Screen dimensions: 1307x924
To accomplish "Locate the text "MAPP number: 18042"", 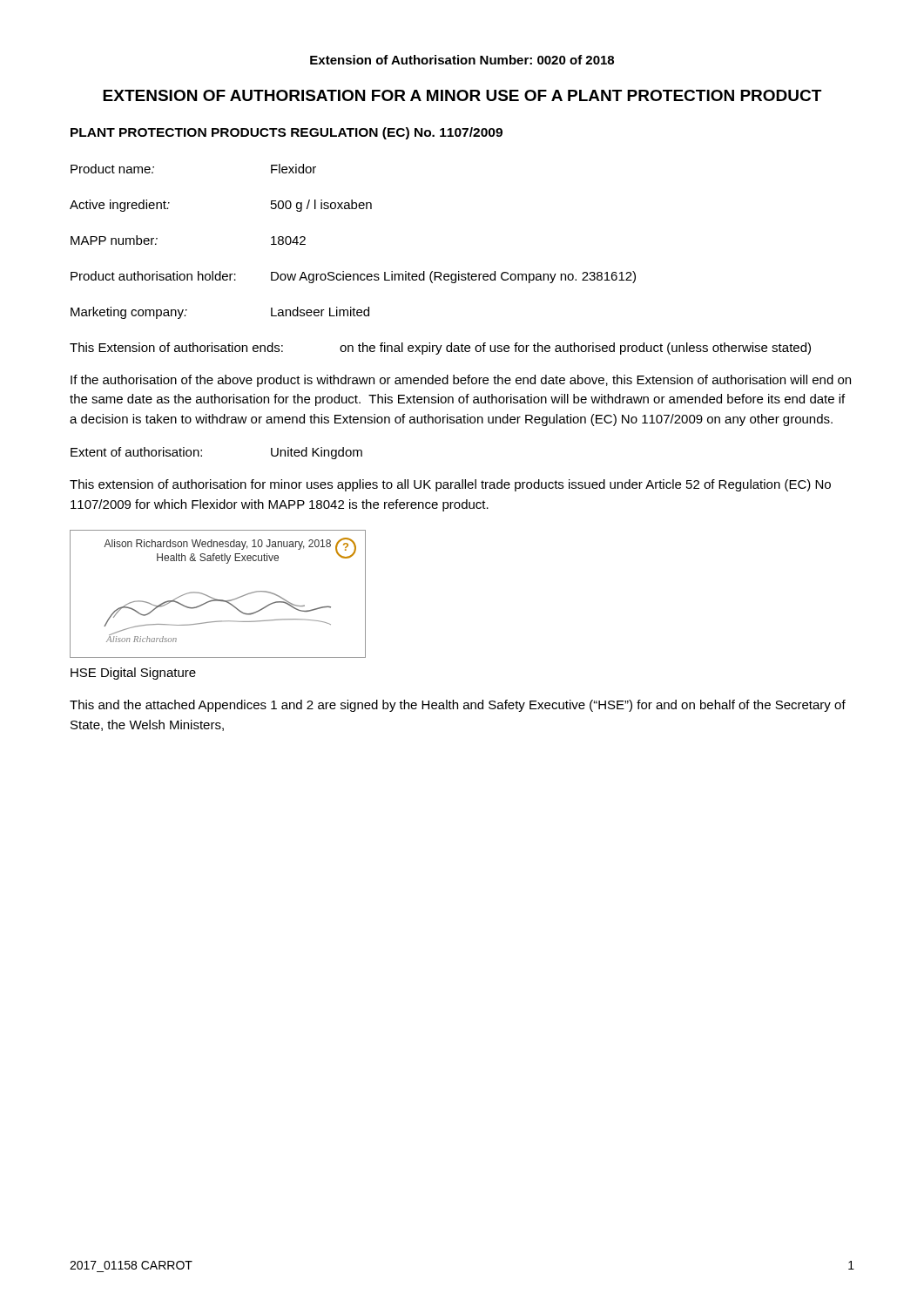I will pos(113,239).
